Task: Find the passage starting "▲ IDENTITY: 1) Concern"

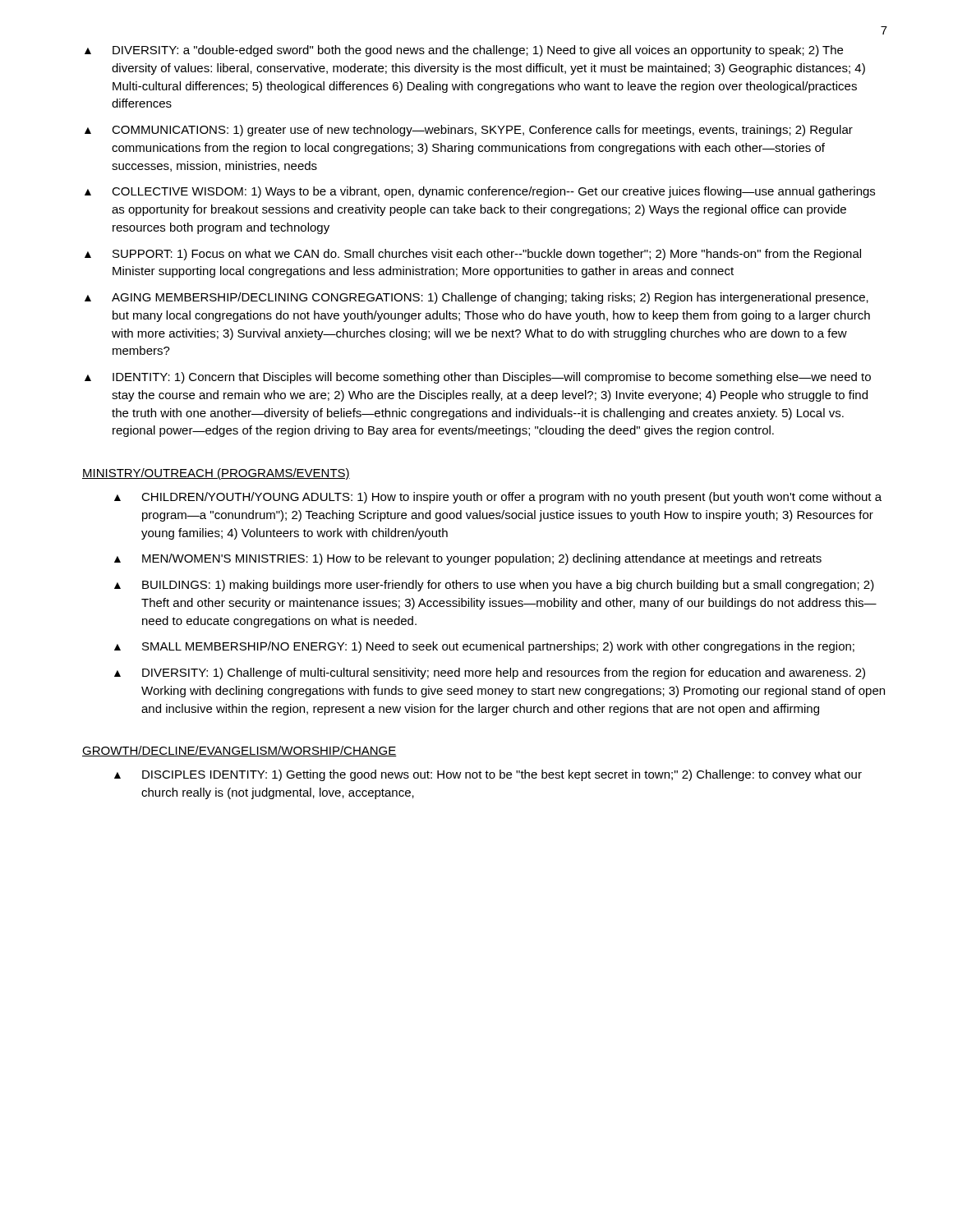Action: 485,404
